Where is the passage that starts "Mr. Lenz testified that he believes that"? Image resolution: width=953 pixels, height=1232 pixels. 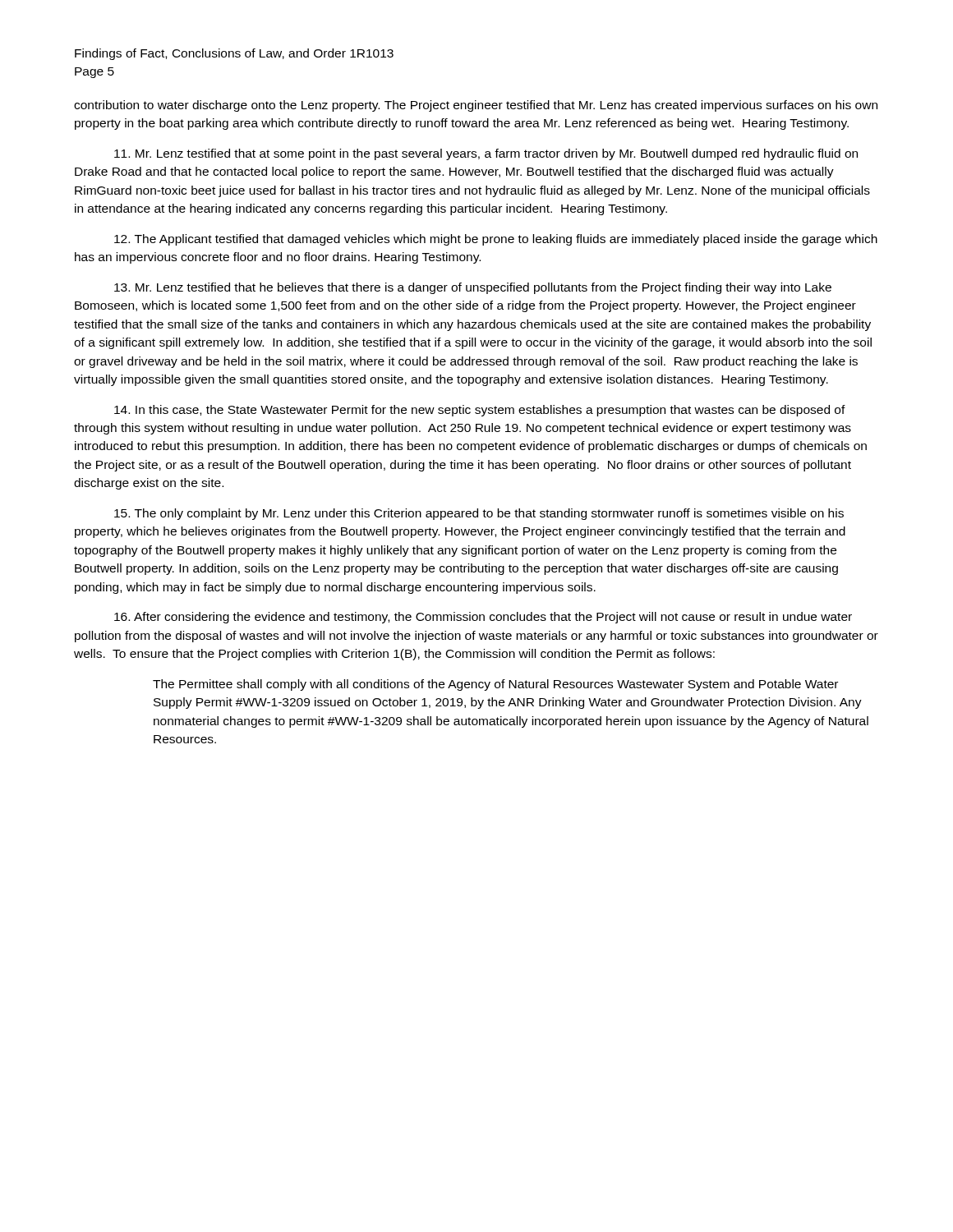point(473,333)
